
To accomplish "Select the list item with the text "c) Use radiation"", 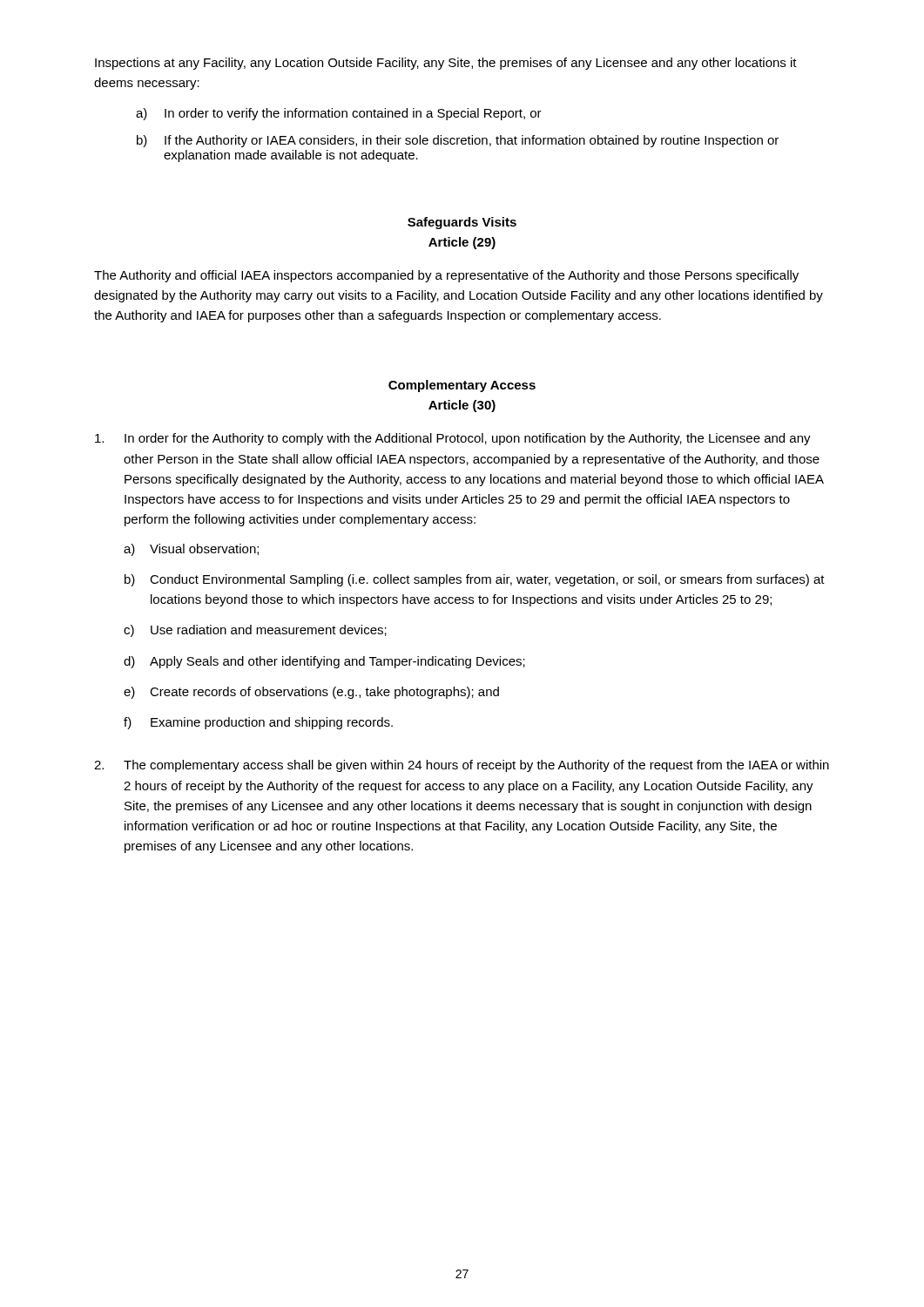I will (255, 631).
